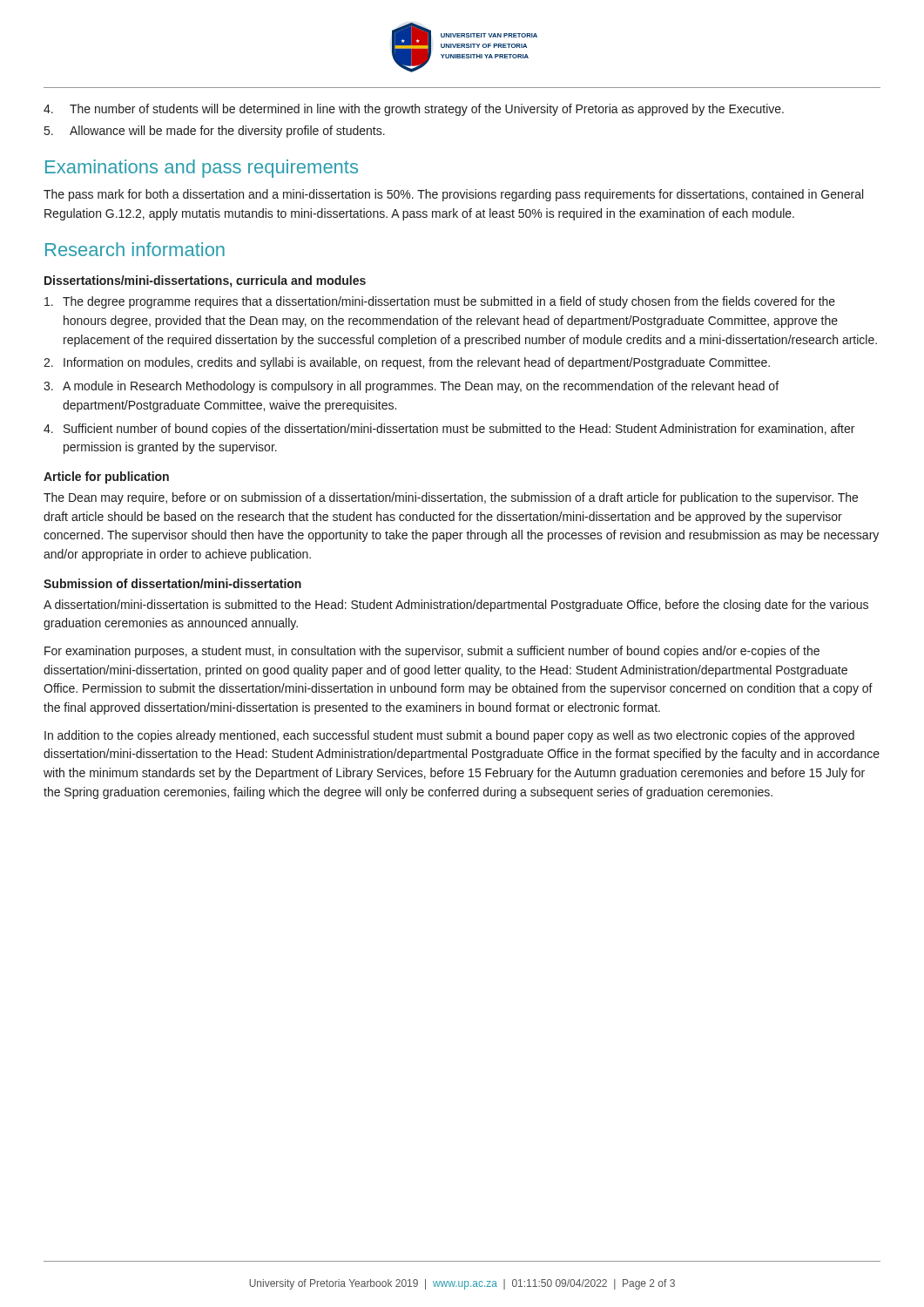The height and width of the screenshot is (1307, 924).
Task: Point to the text block starting "Dissertations/mini-dissertations, curricula and"
Action: 205,281
